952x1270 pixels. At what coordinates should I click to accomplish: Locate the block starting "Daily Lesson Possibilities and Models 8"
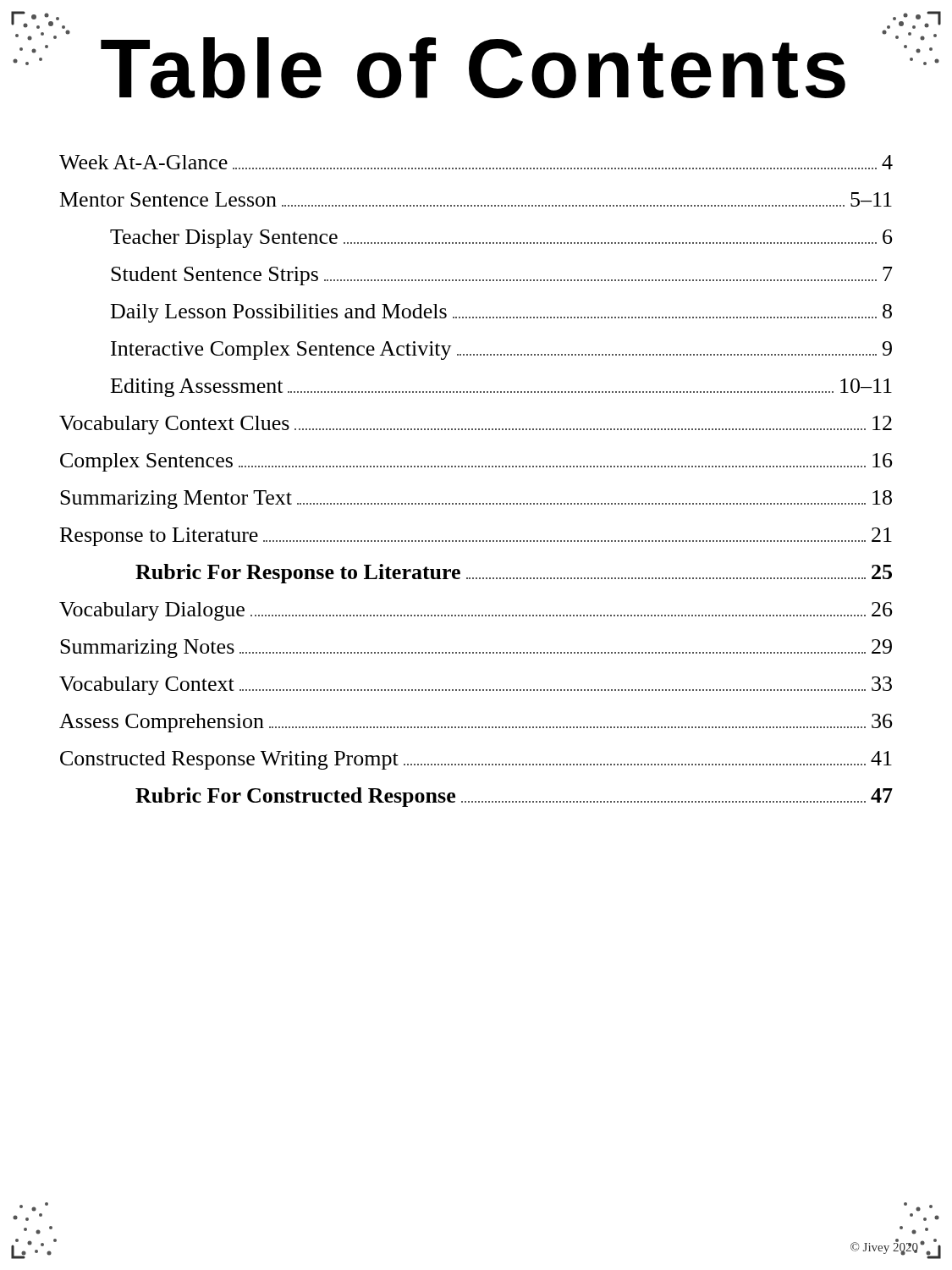pos(501,312)
